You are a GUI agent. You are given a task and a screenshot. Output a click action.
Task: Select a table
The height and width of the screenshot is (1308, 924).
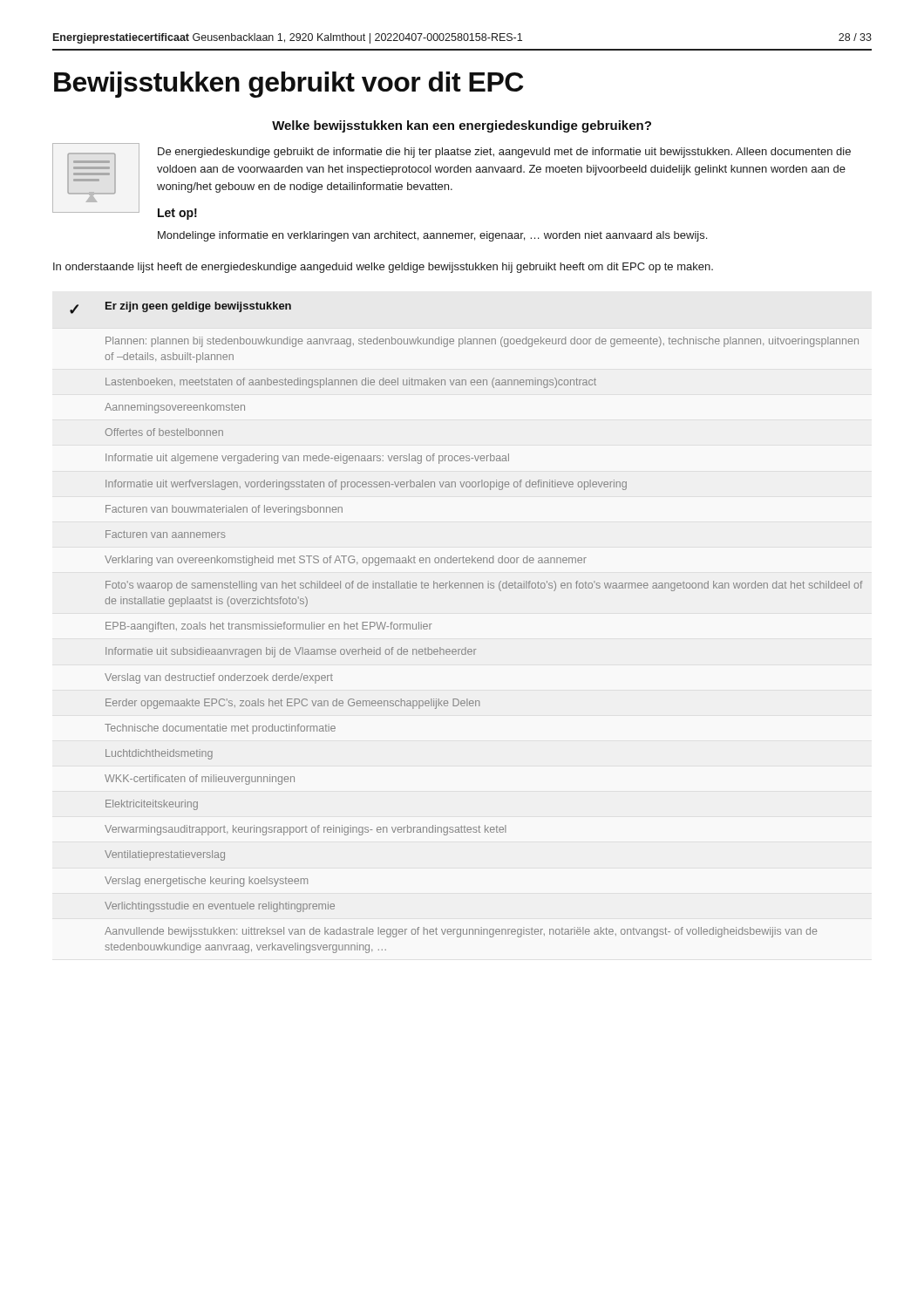[x=462, y=626]
